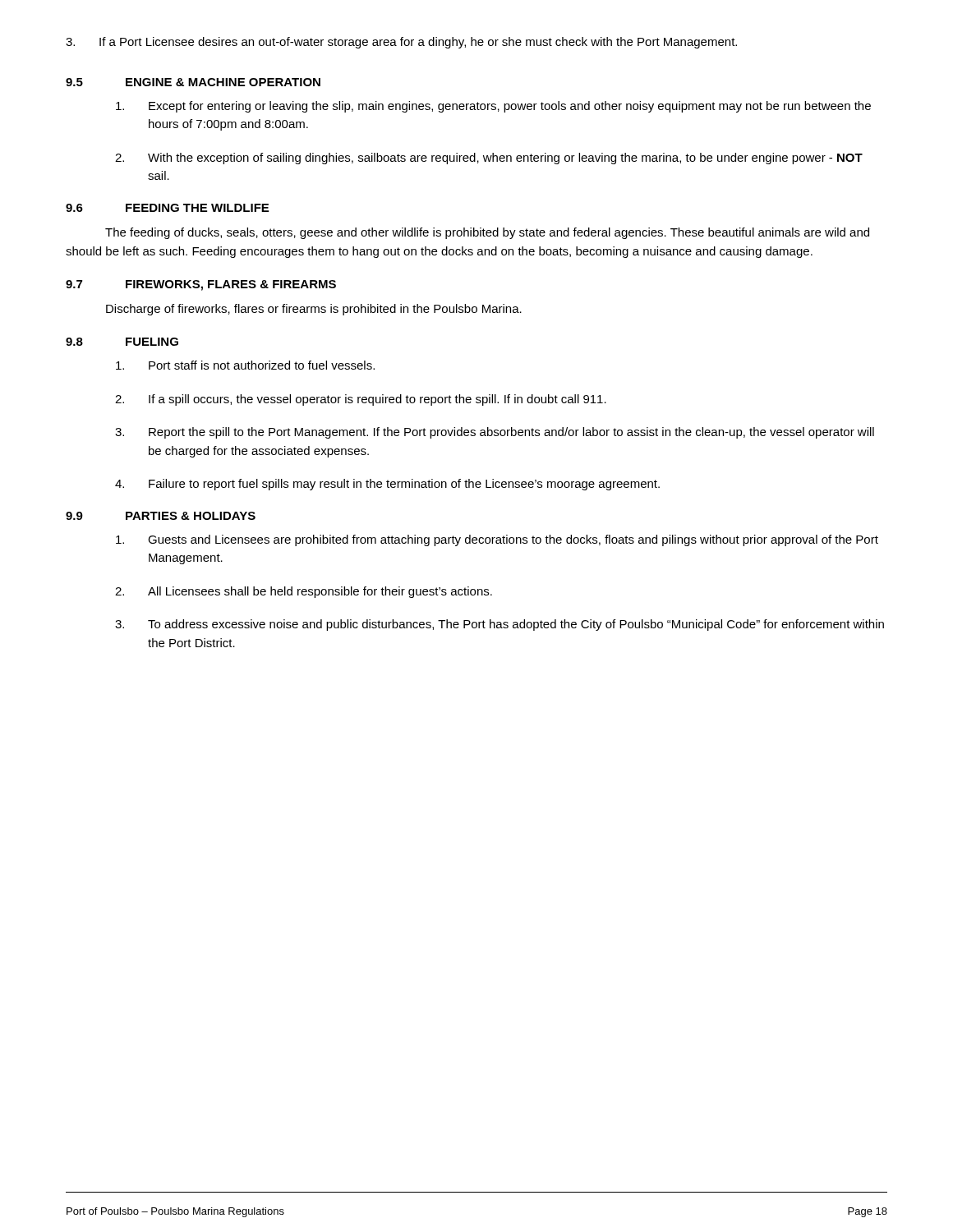Image resolution: width=953 pixels, height=1232 pixels.
Task: Where is the passage that starts "Port staff is not authorized"?
Action: [245, 365]
